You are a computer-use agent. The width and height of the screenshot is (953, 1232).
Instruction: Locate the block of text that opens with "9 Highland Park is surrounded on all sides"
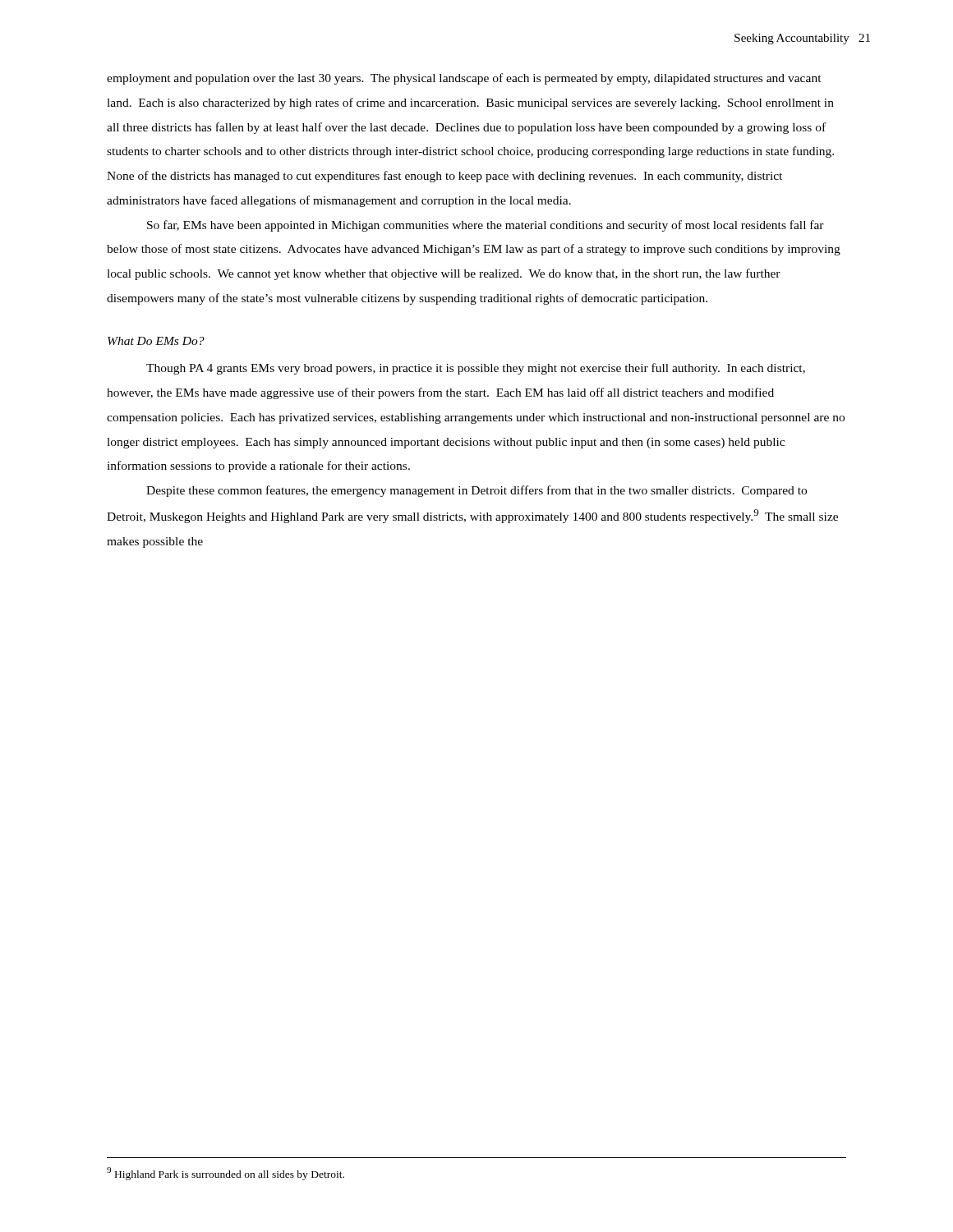coord(226,1172)
